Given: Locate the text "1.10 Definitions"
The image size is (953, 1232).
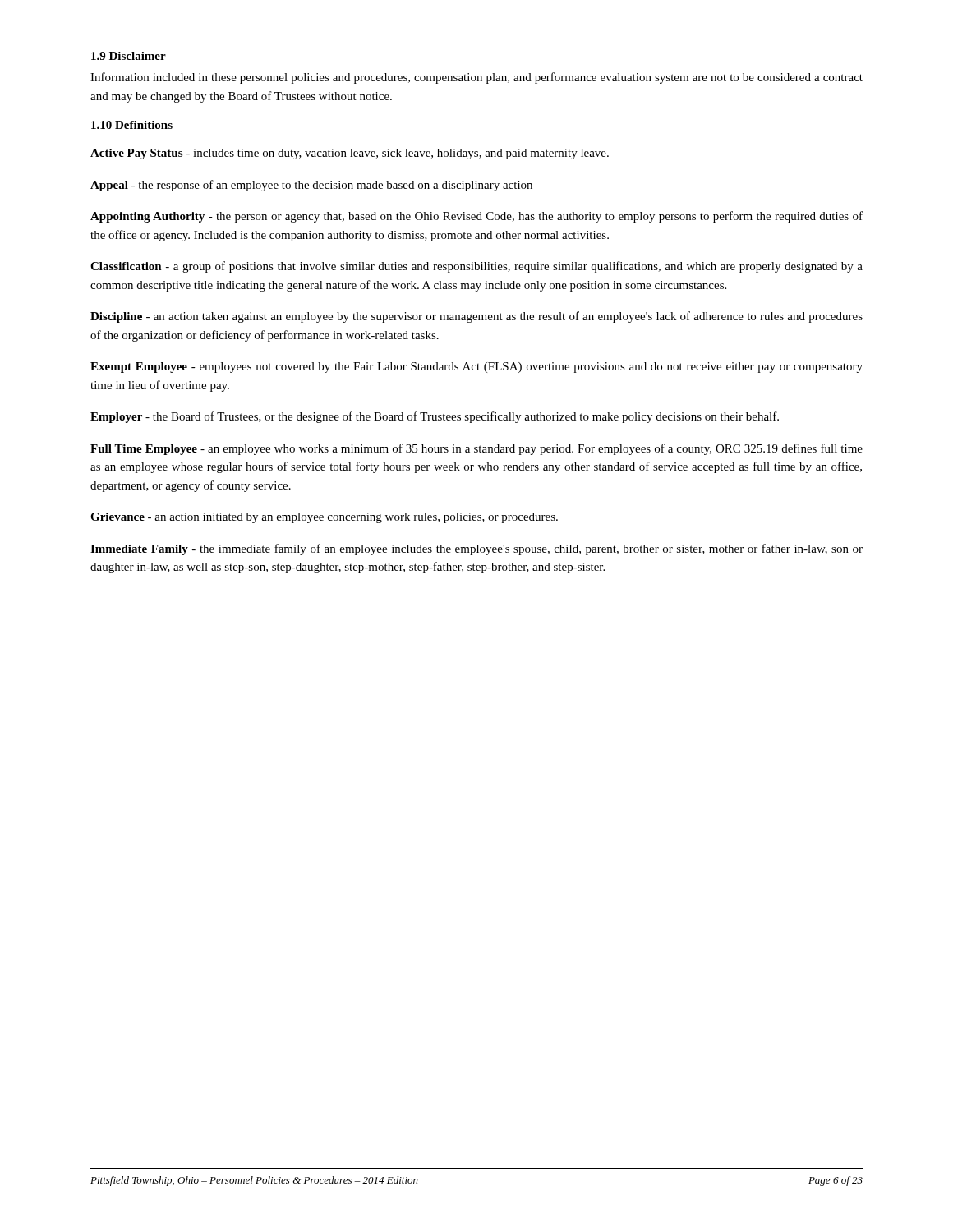Looking at the screenshot, I should tap(131, 125).
